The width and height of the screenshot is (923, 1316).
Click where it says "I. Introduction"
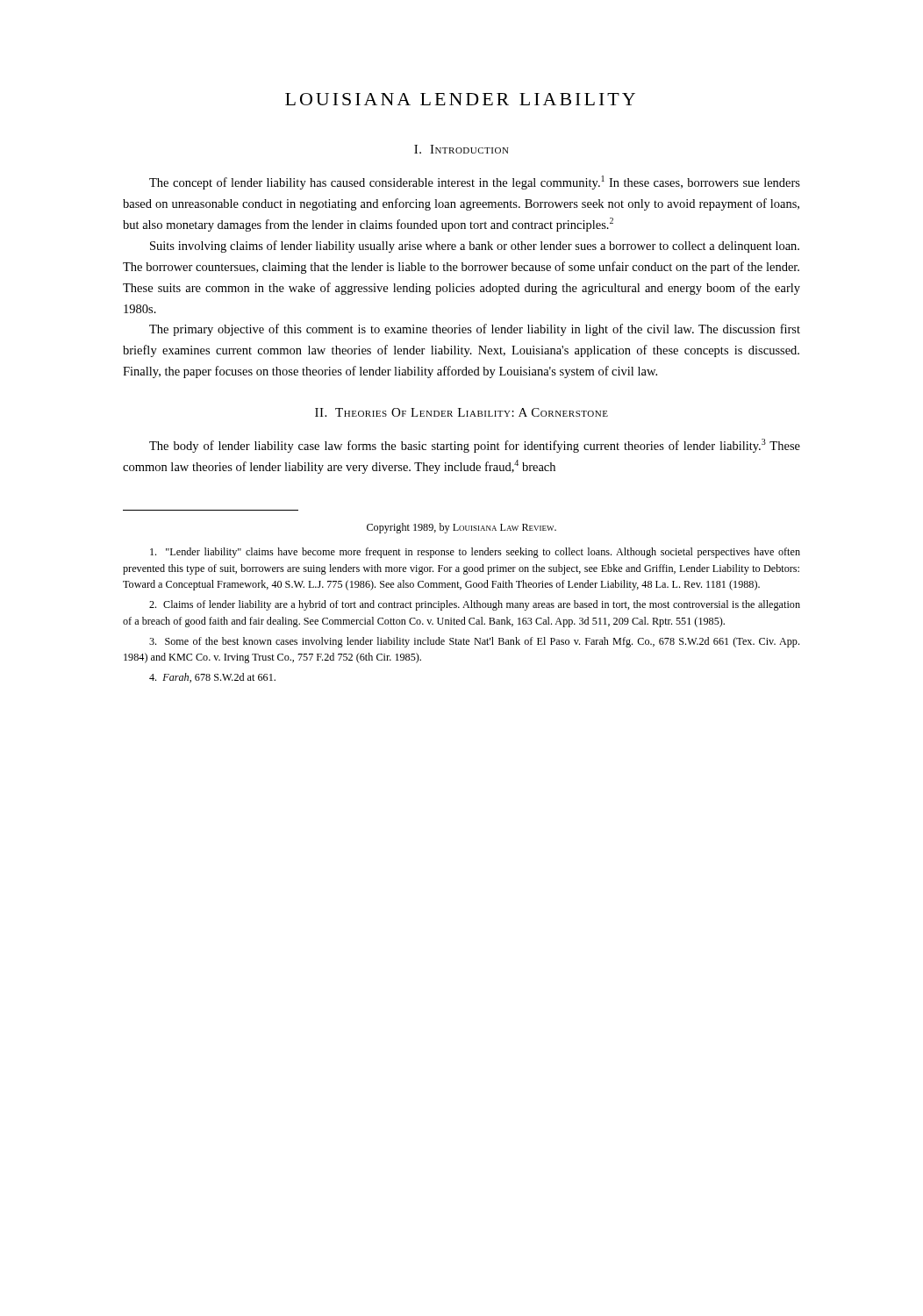(x=462, y=149)
